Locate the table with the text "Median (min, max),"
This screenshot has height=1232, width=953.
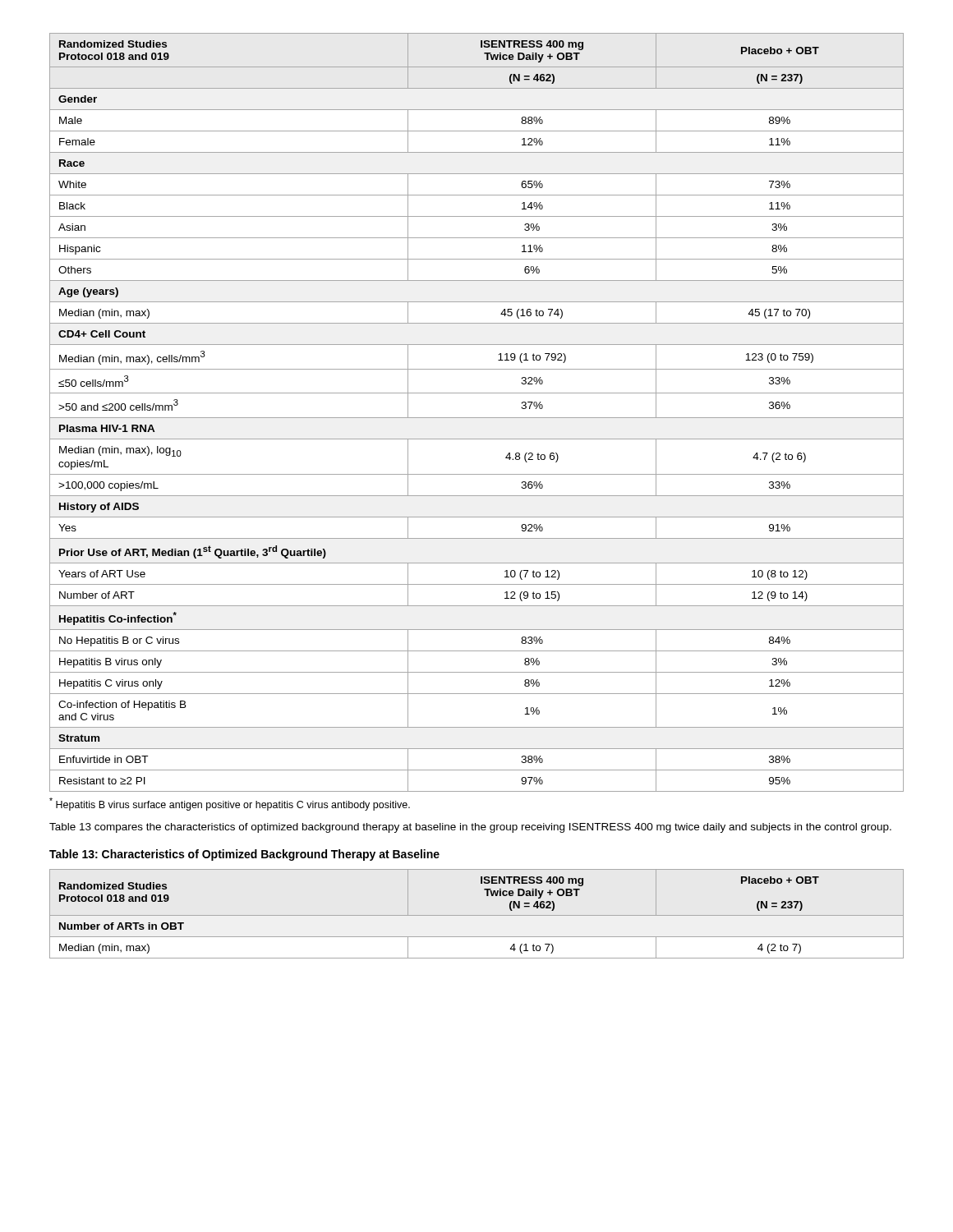[x=476, y=412]
